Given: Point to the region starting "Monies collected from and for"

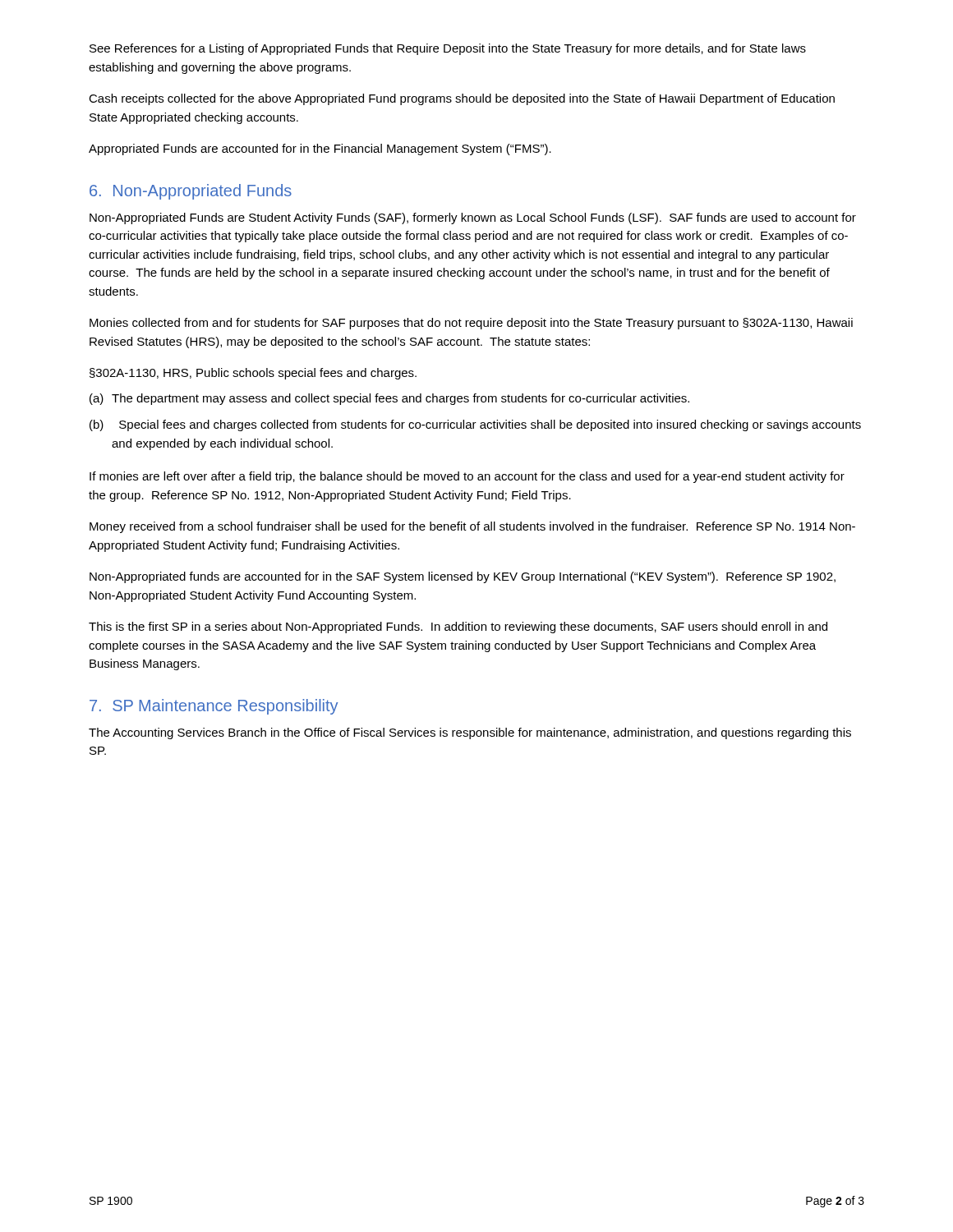Looking at the screenshot, I should 471,332.
